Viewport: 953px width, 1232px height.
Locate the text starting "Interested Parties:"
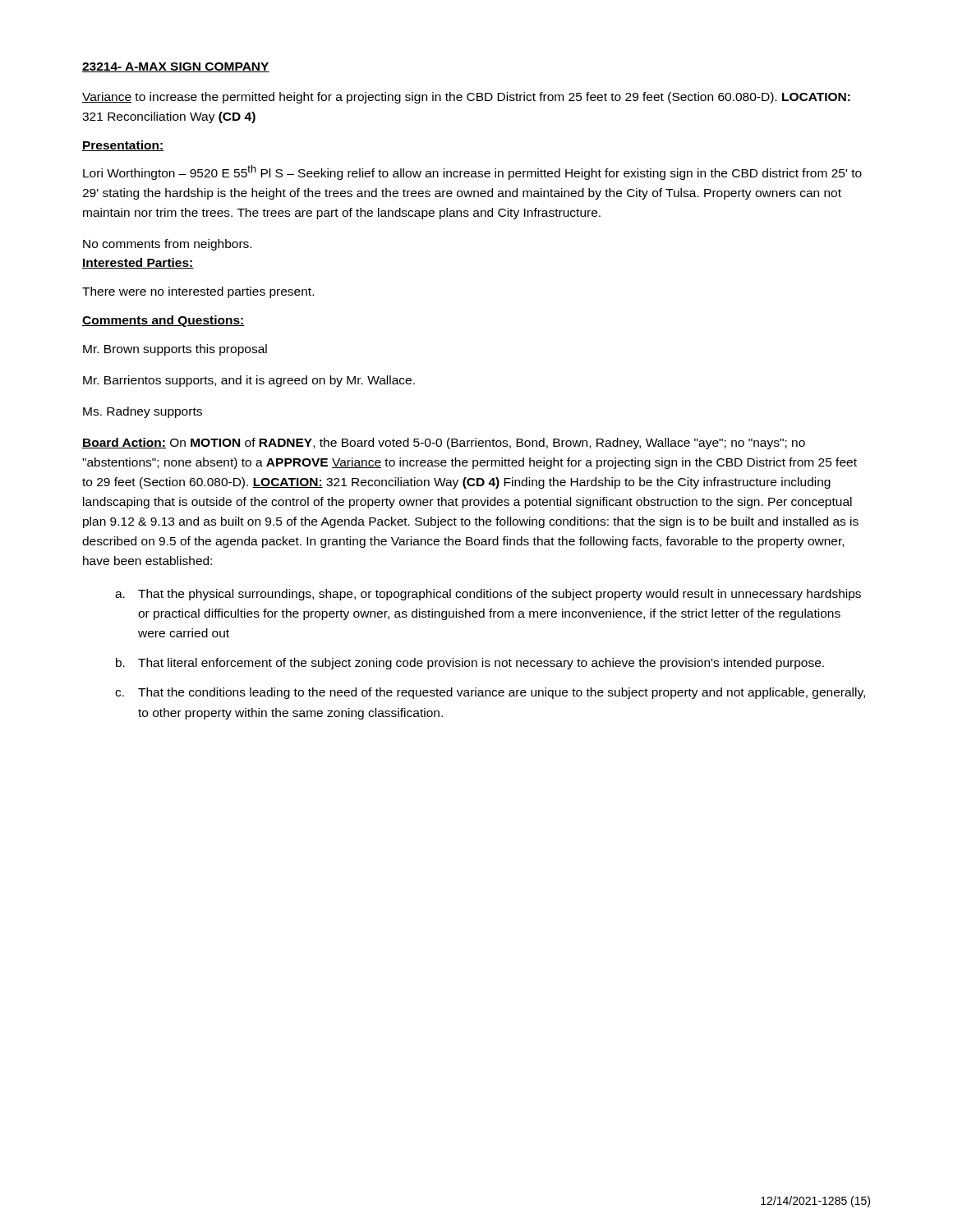pyautogui.click(x=138, y=263)
